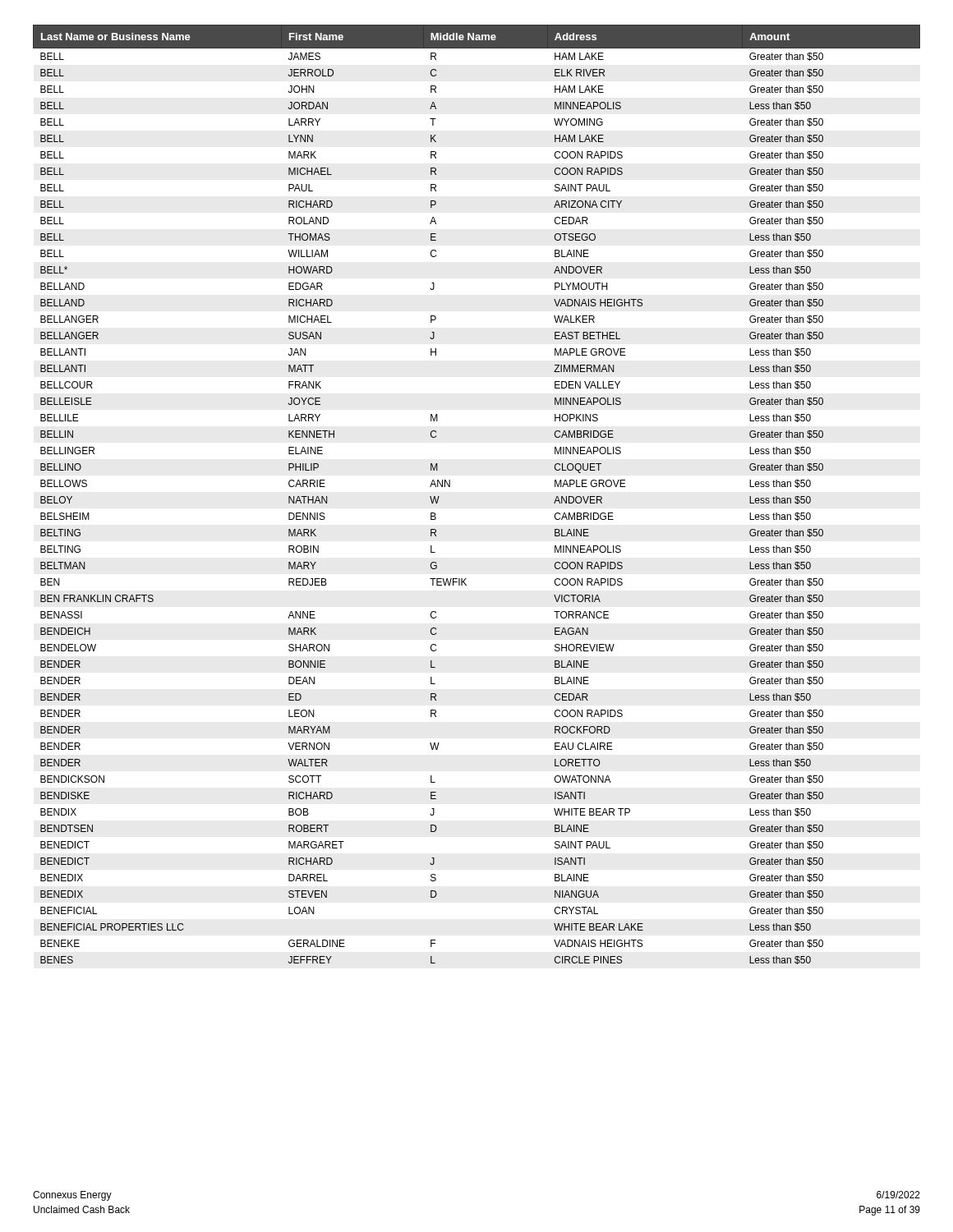The width and height of the screenshot is (953, 1232).
Task: Locate the table with the text "WHITE BEAR TP"
Action: coord(476,496)
